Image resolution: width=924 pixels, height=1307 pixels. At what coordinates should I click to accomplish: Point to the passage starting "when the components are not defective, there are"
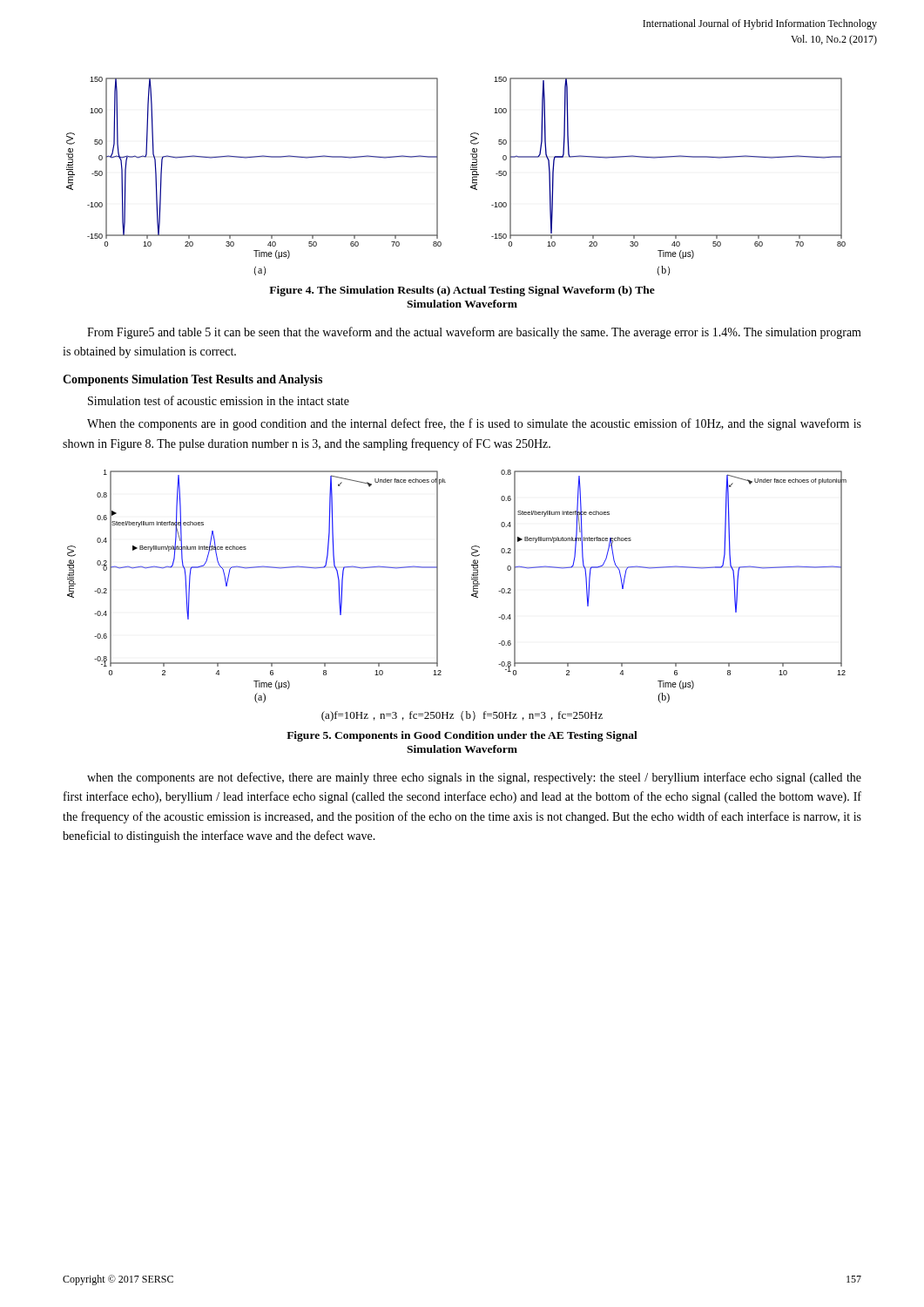(462, 807)
